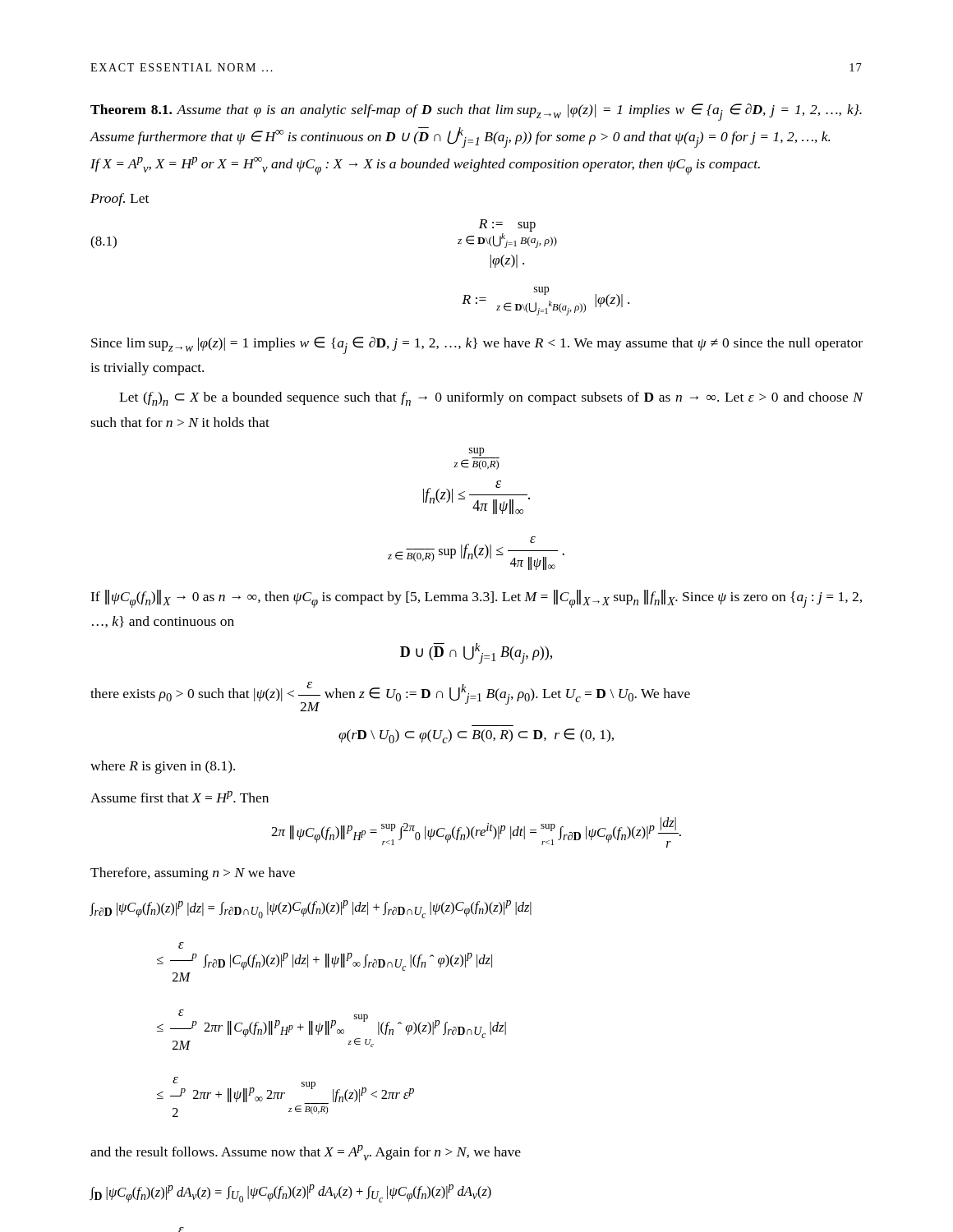Select the text block that reads "there exists ρ0 > 0 such that |ψ(z)|"

click(x=390, y=695)
